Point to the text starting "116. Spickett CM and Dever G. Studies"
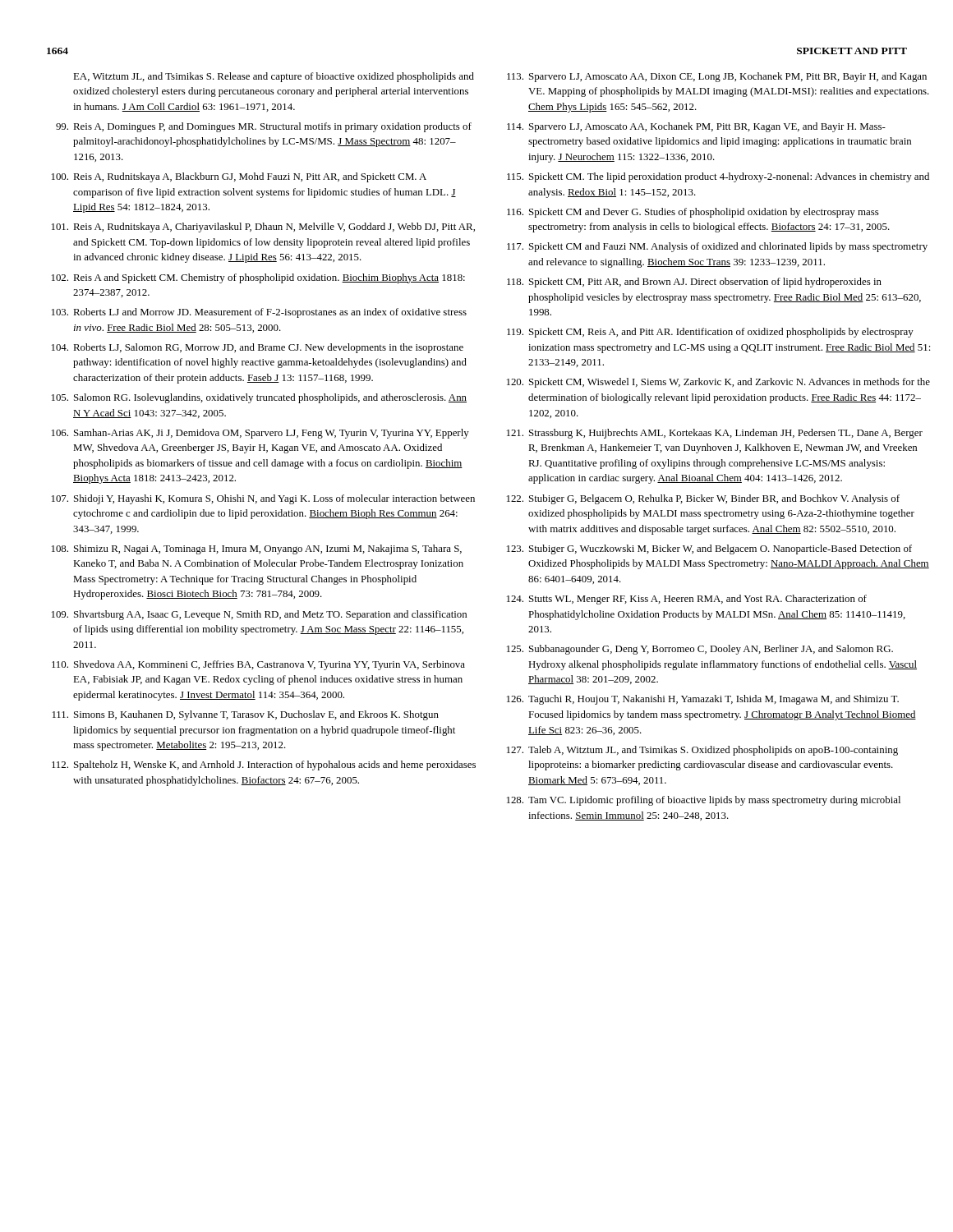This screenshot has height=1232, width=953. tap(716, 220)
